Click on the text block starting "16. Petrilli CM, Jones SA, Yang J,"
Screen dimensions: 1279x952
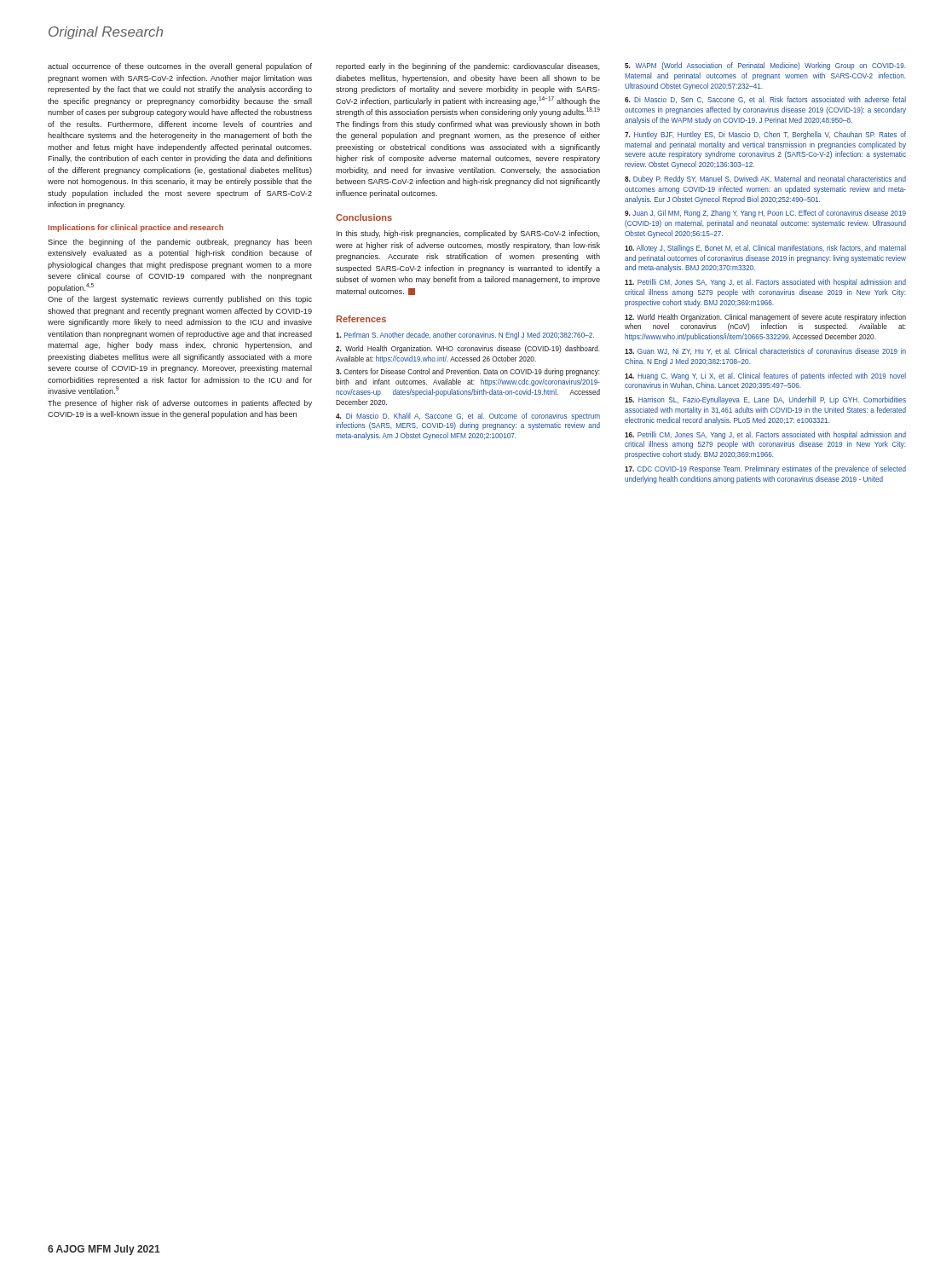pos(765,445)
